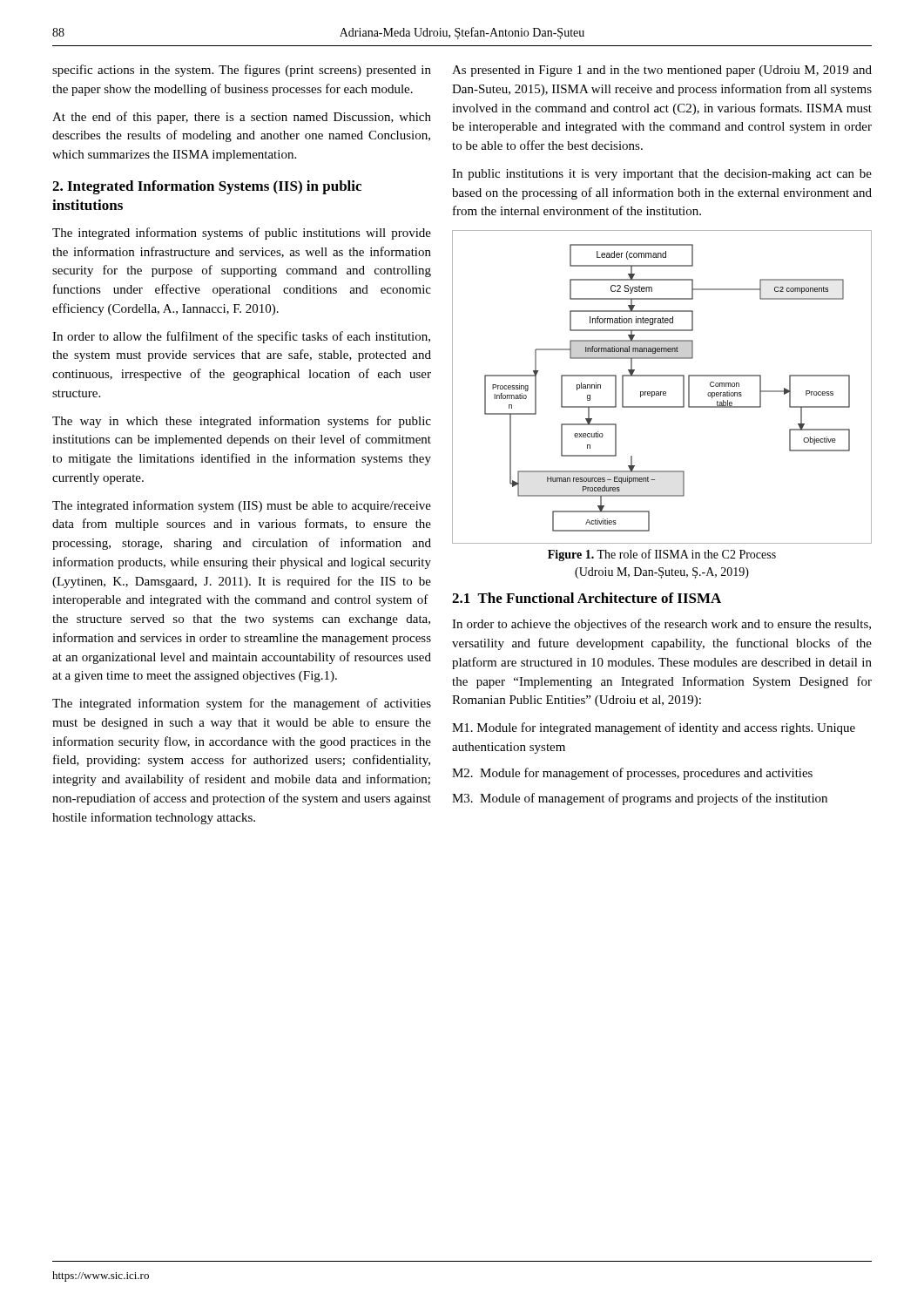Image resolution: width=924 pixels, height=1307 pixels.
Task: Locate the block of text that opens with "In public institutions it is very important that"
Action: [662, 193]
